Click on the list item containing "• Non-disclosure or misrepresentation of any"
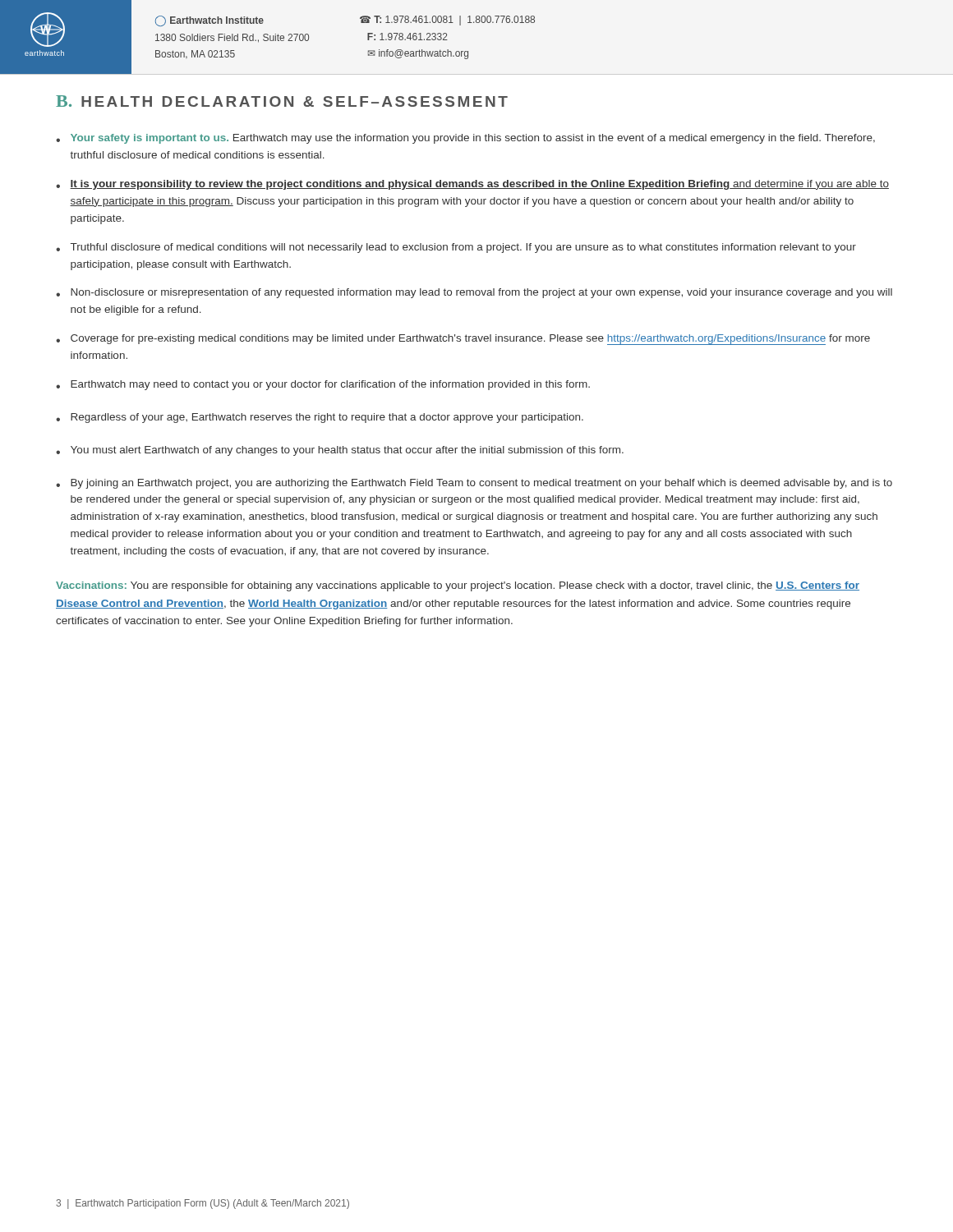Viewport: 953px width, 1232px height. [x=476, y=302]
